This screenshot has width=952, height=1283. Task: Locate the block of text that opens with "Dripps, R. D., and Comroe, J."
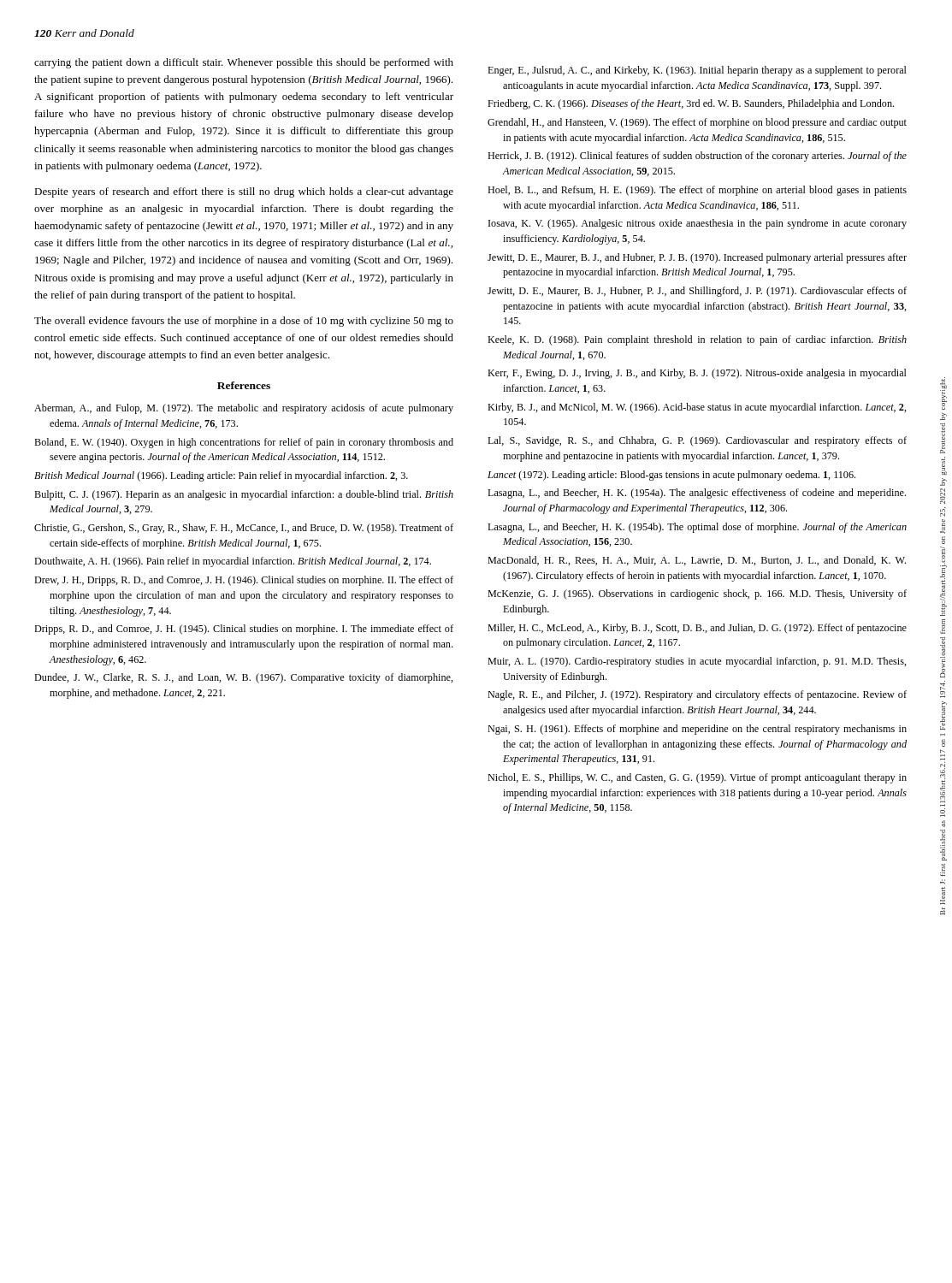click(244, 644)
